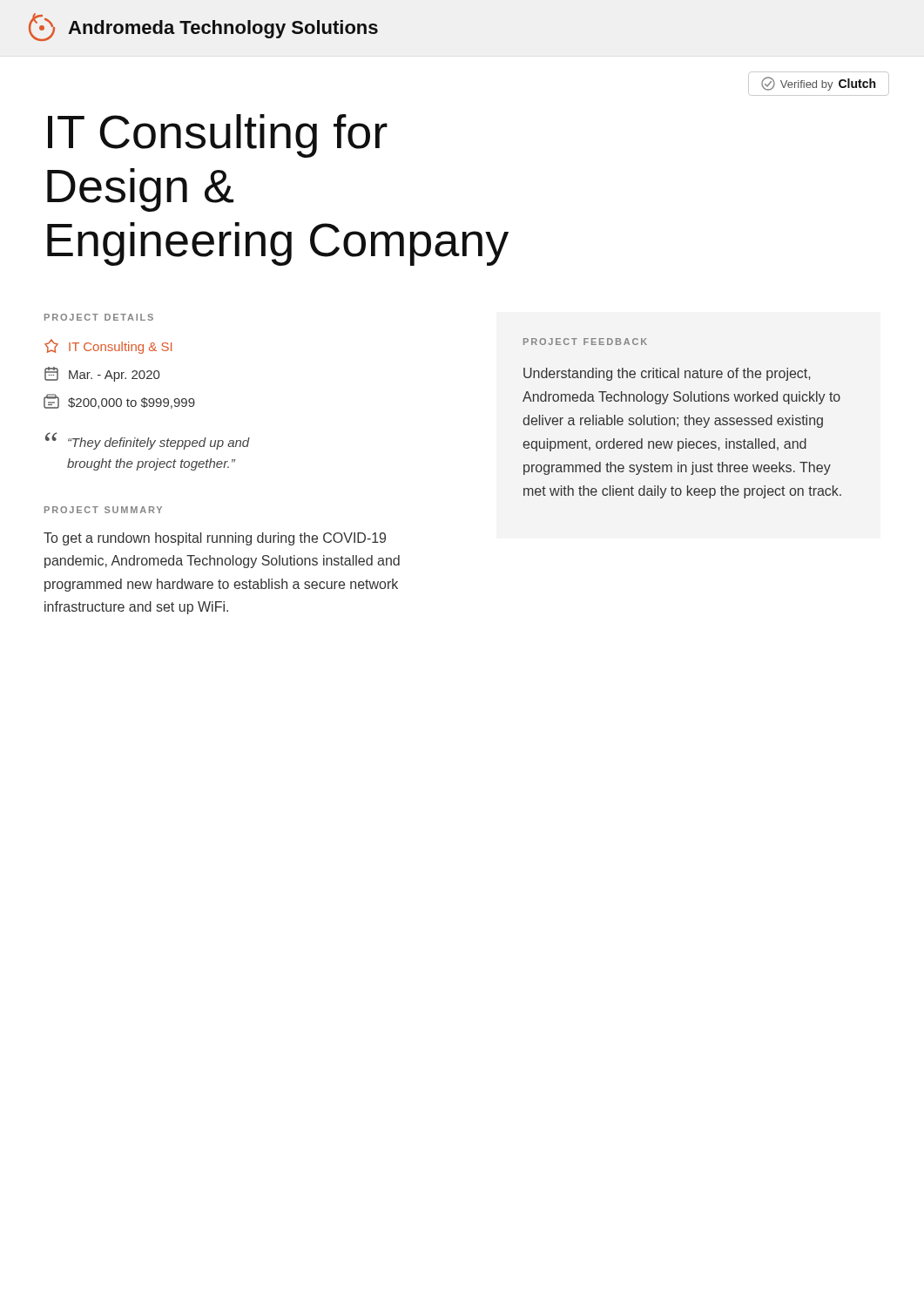Viewport: 924px width, 1307px height.
Task: Click on the text block that says "“ “They definitely"
Action: click(146, 453)
